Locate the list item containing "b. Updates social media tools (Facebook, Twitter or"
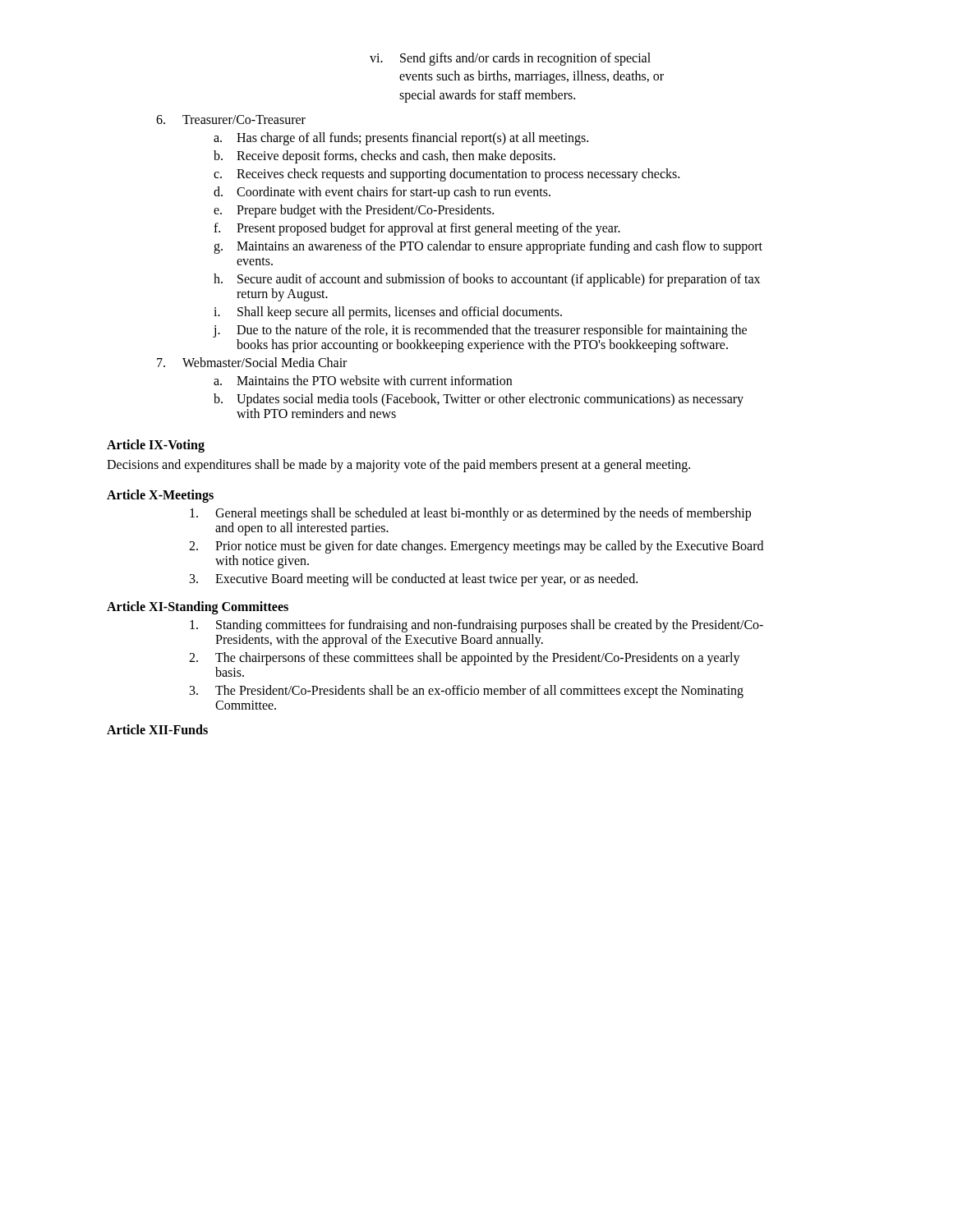The width and height of the screenshot is (953, 1232). pos(488,407)
